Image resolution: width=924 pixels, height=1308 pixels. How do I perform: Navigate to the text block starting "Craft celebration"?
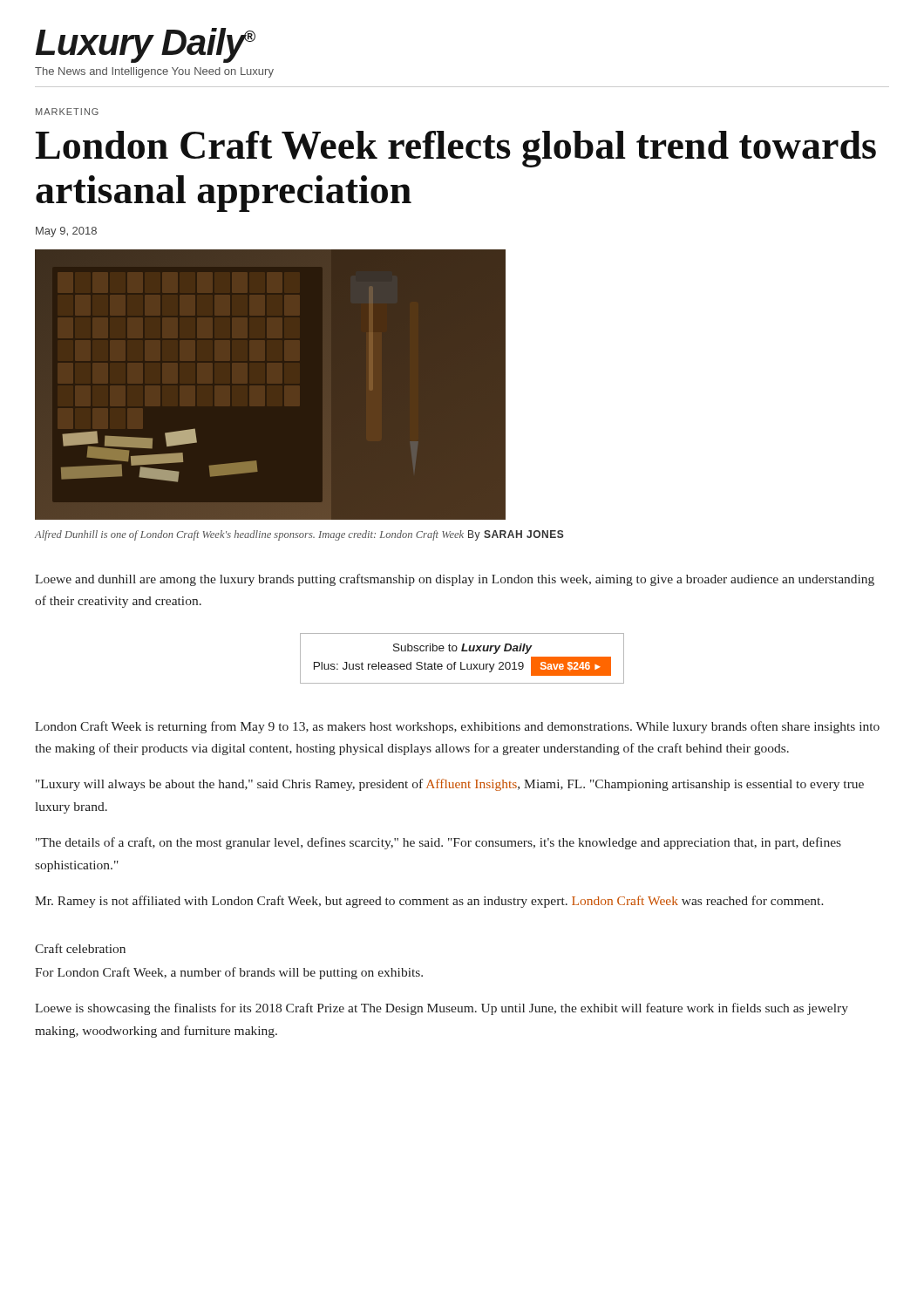tap(80, 948)
